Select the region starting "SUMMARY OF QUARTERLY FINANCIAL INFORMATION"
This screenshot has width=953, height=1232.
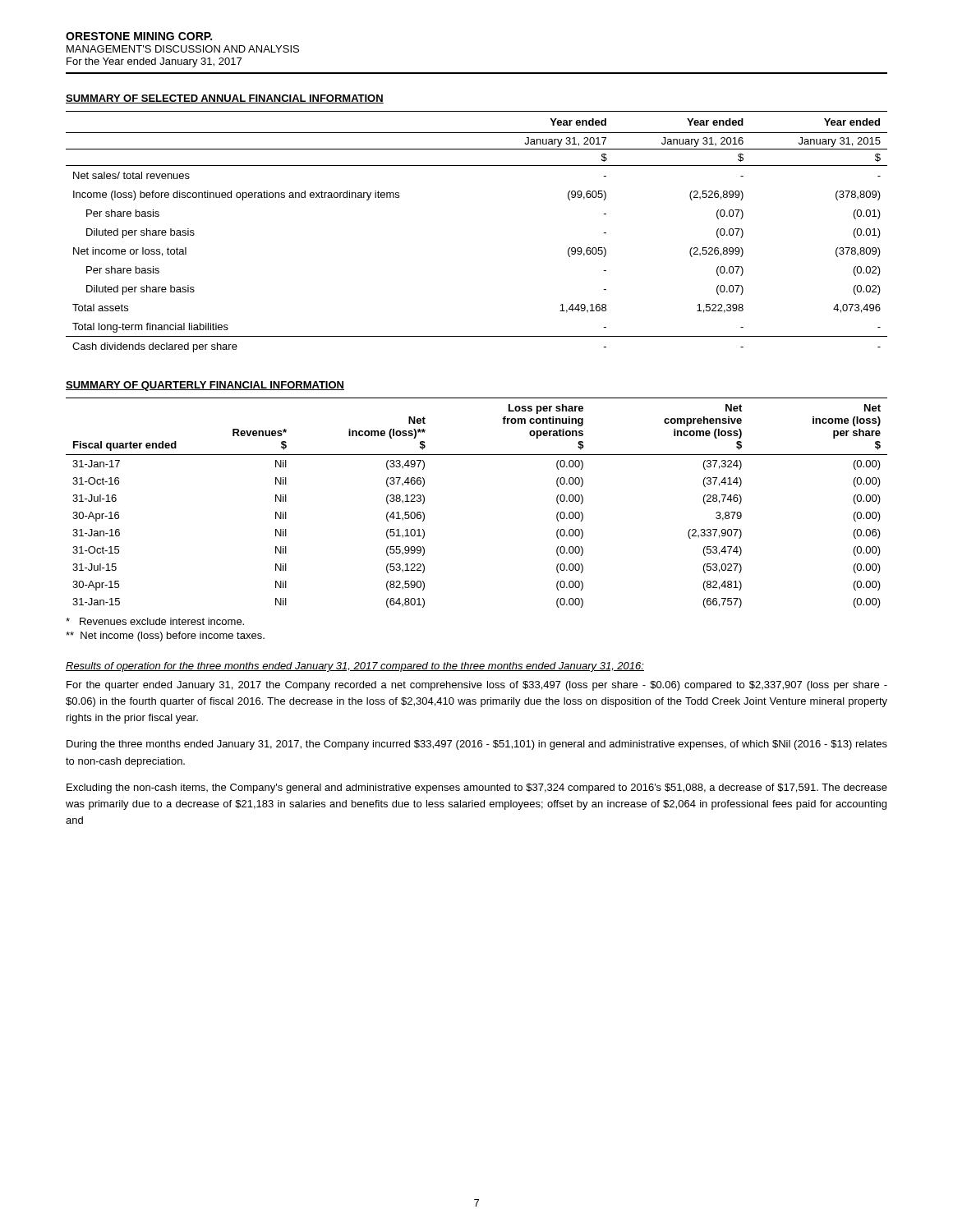click(x=205, y=385)
